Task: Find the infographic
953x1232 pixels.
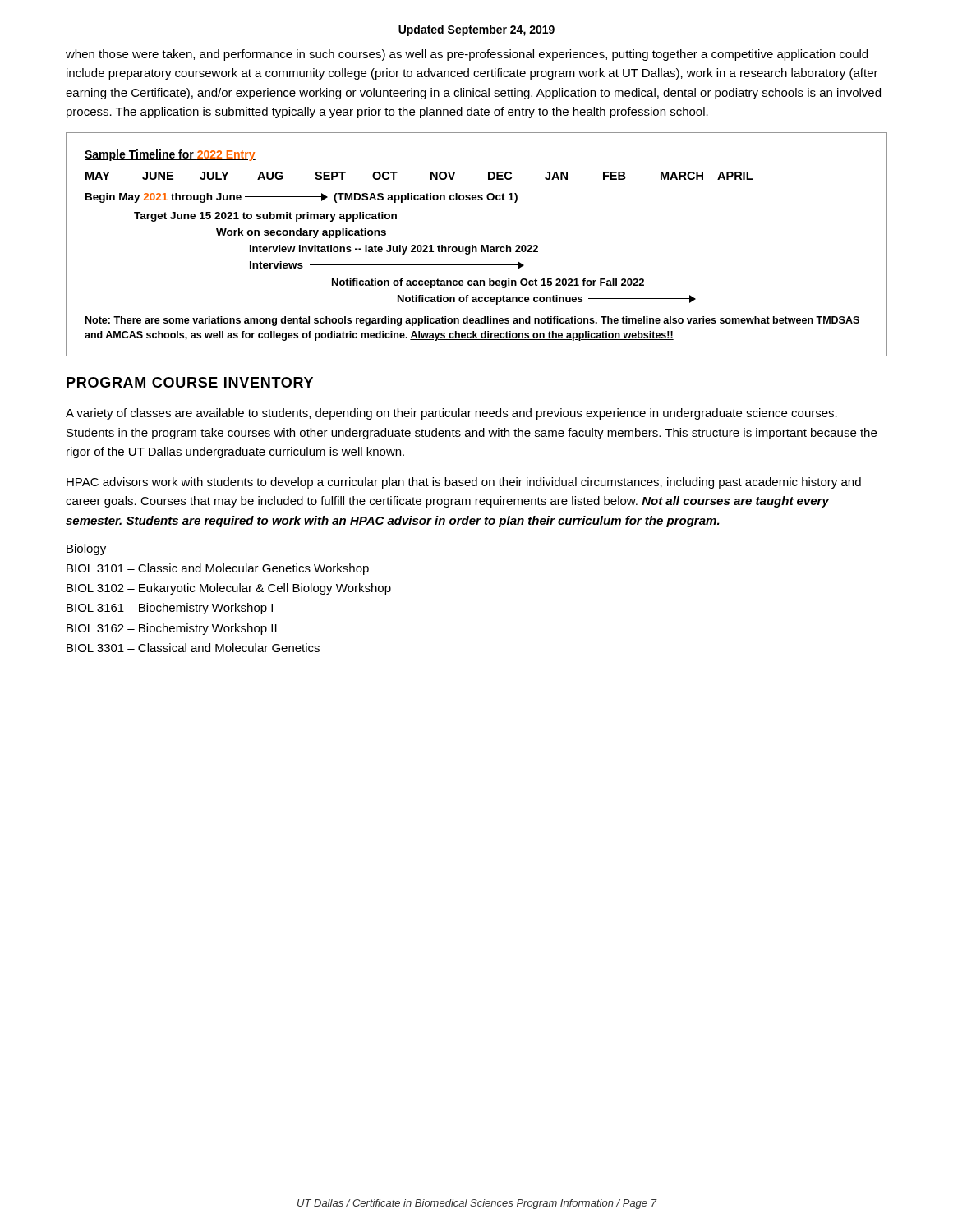Action: (x=476, y=244)
